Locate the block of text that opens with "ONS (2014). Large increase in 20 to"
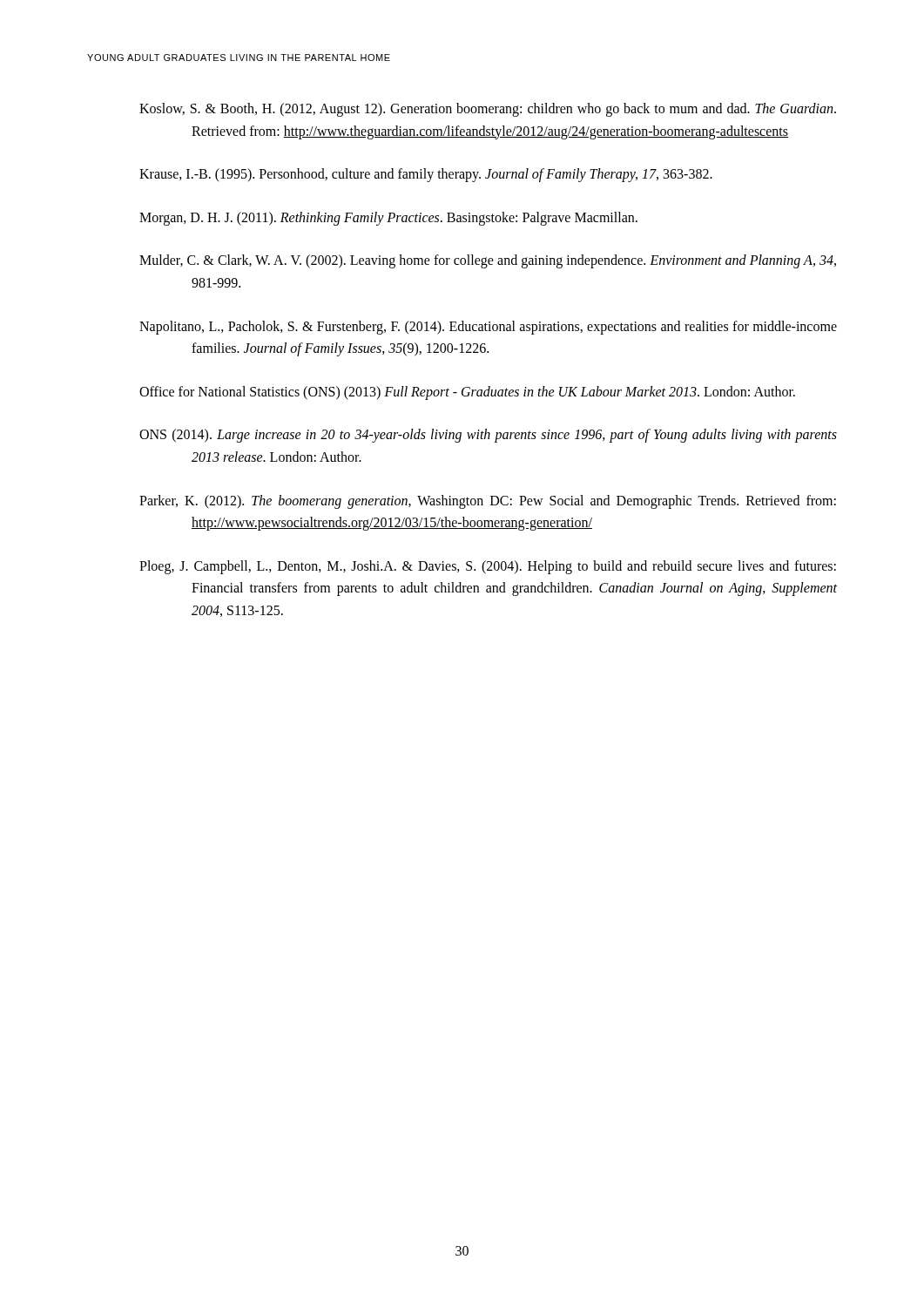This screenshot has width=924, height=1307. point(488,446)
